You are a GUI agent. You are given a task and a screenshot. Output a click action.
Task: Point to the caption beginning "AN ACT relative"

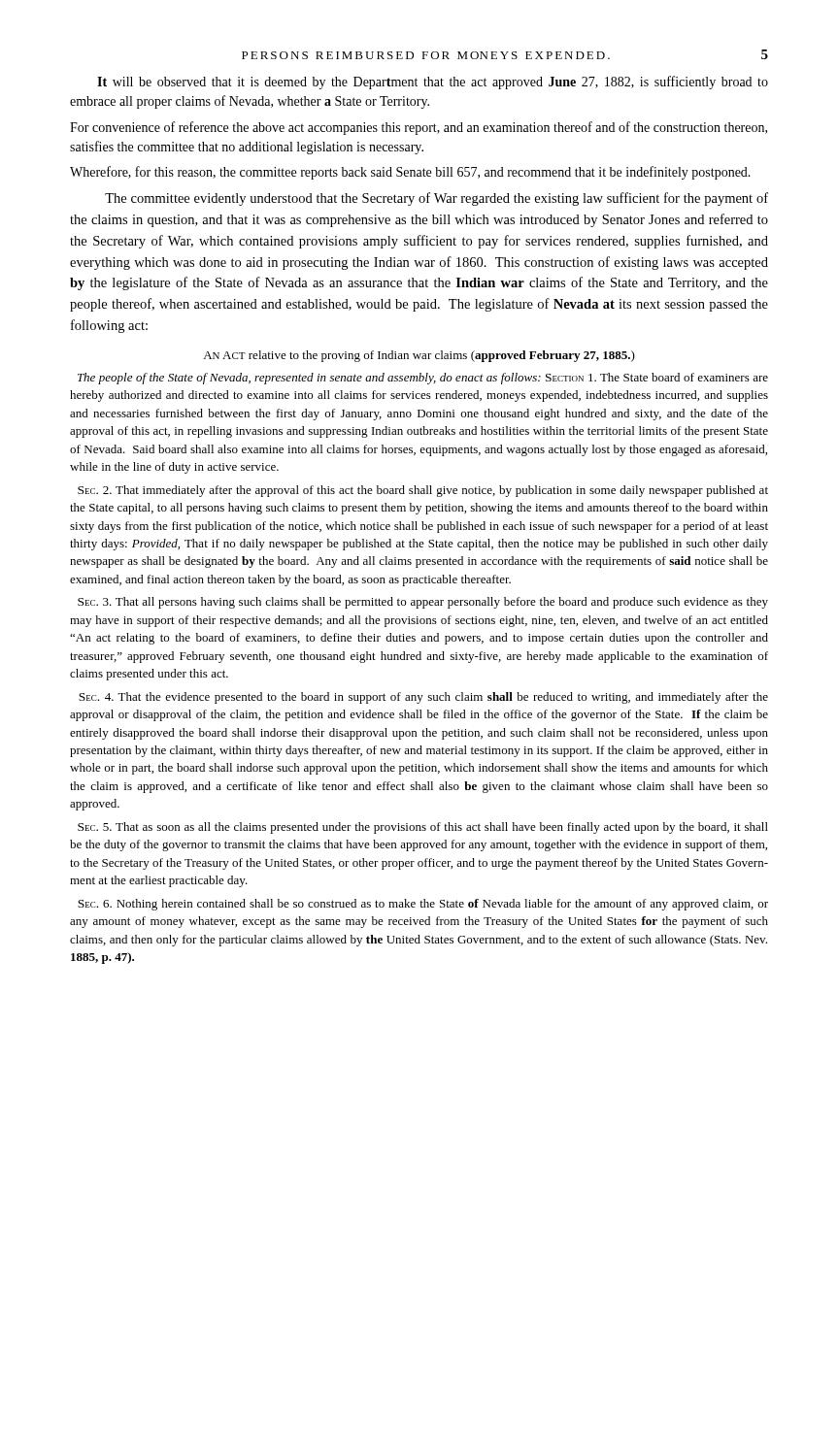pos(419,355)
